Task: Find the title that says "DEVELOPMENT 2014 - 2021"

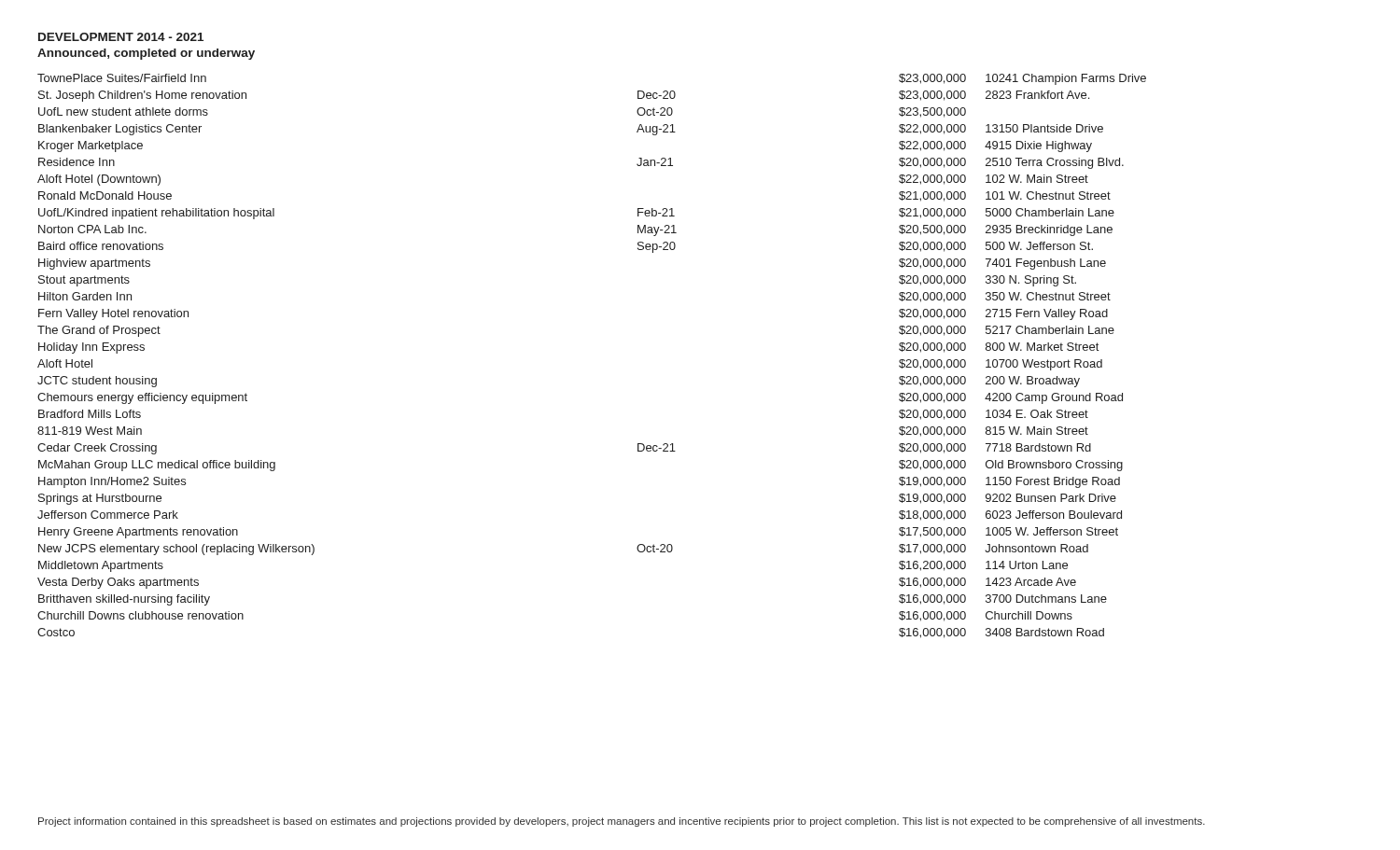Action: click(x=121, y=37)
